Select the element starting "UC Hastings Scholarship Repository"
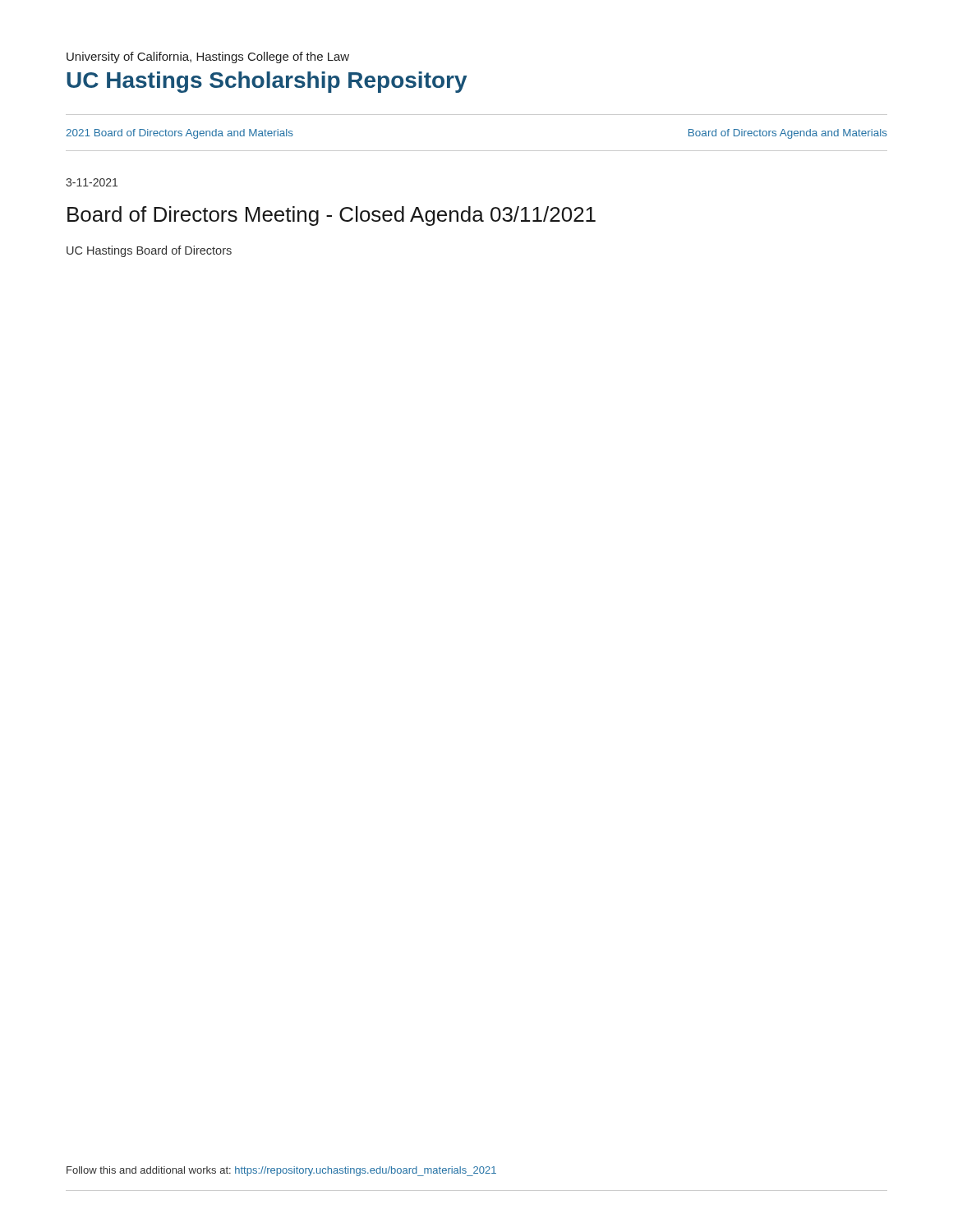 (266, 80)
